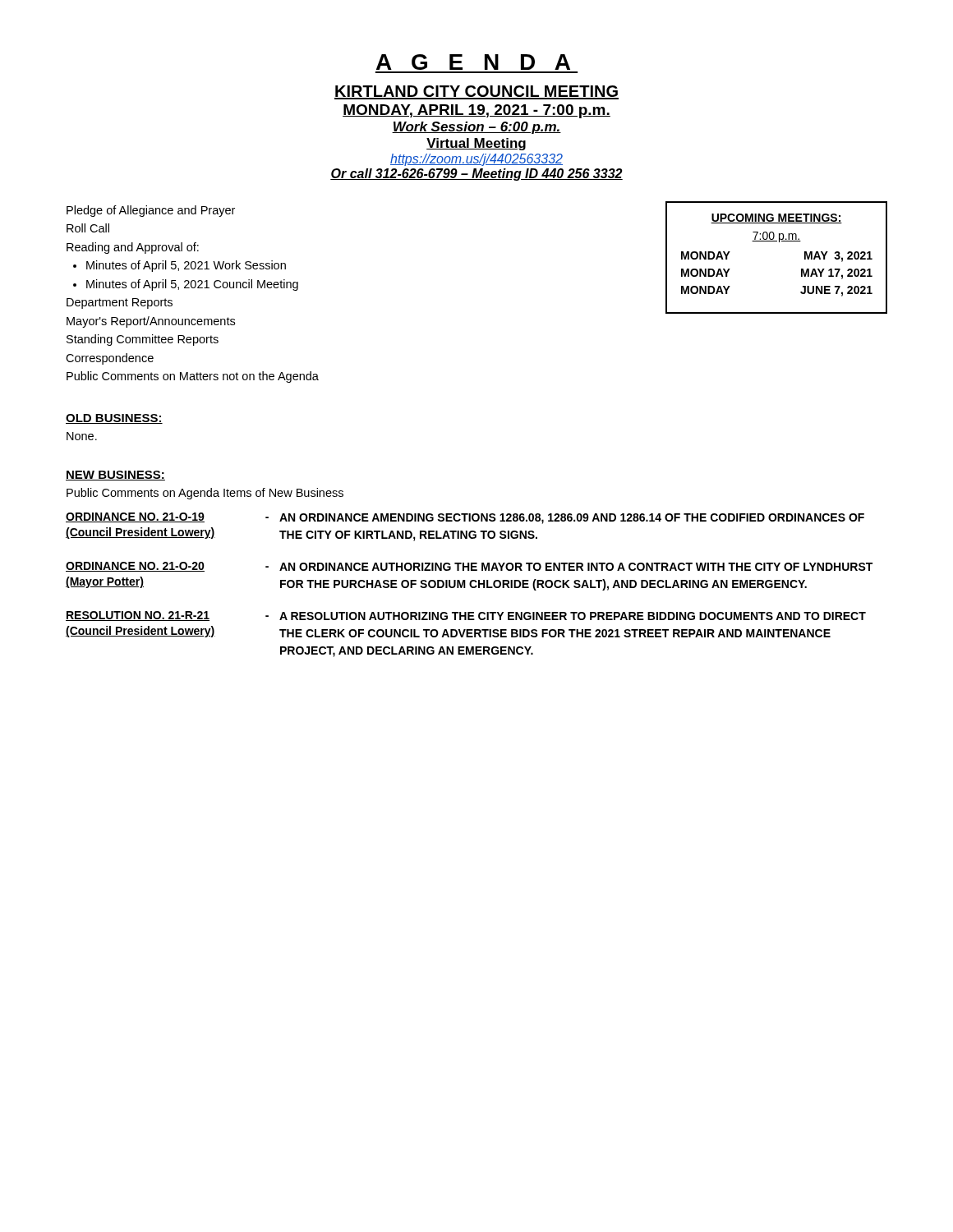The image size is (953, 1232).
Task: Find "Virtual Meeting" on this page
Action: click(x=476, y=143)
